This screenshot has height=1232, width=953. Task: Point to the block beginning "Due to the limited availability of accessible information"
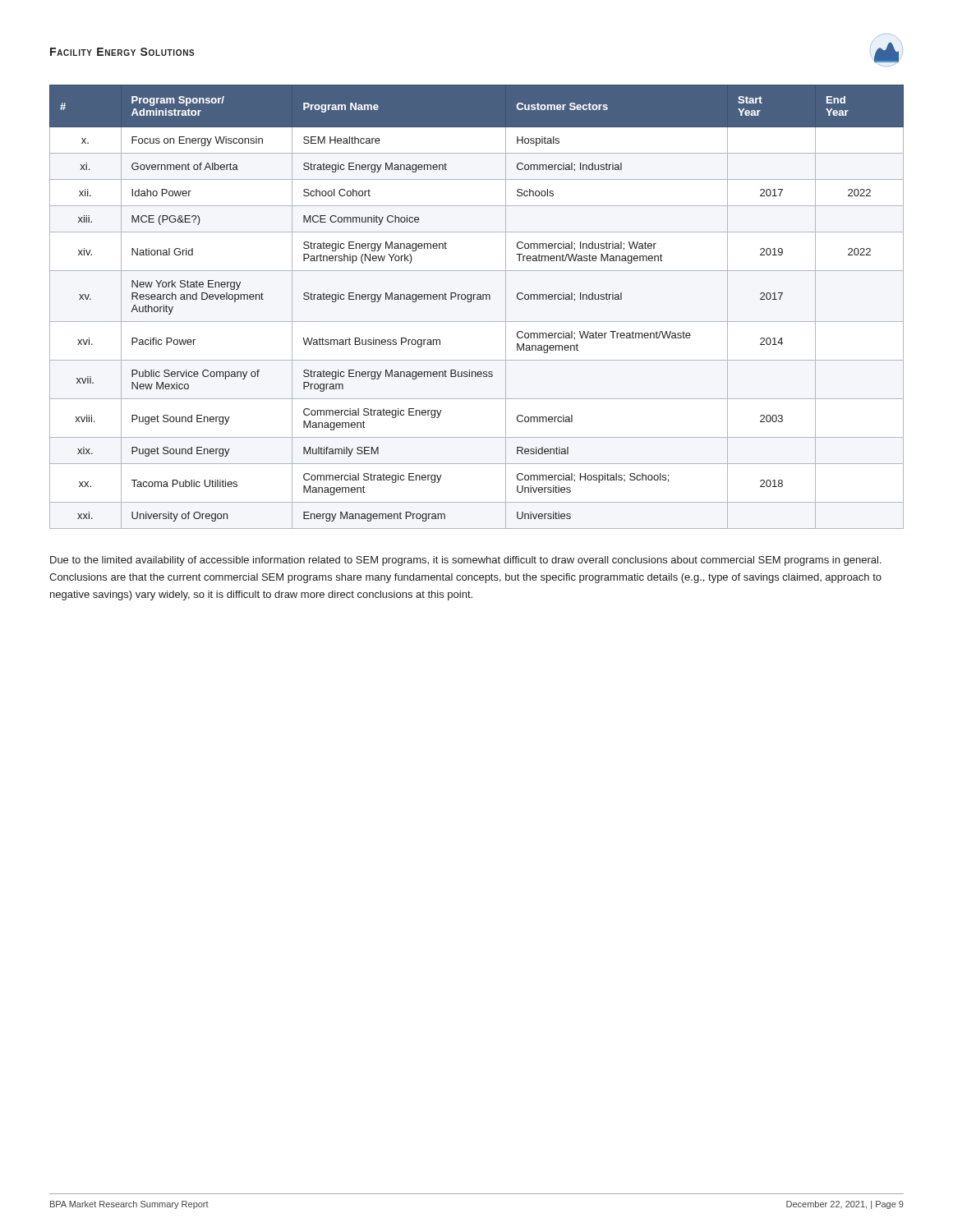(x=466, y=577)
